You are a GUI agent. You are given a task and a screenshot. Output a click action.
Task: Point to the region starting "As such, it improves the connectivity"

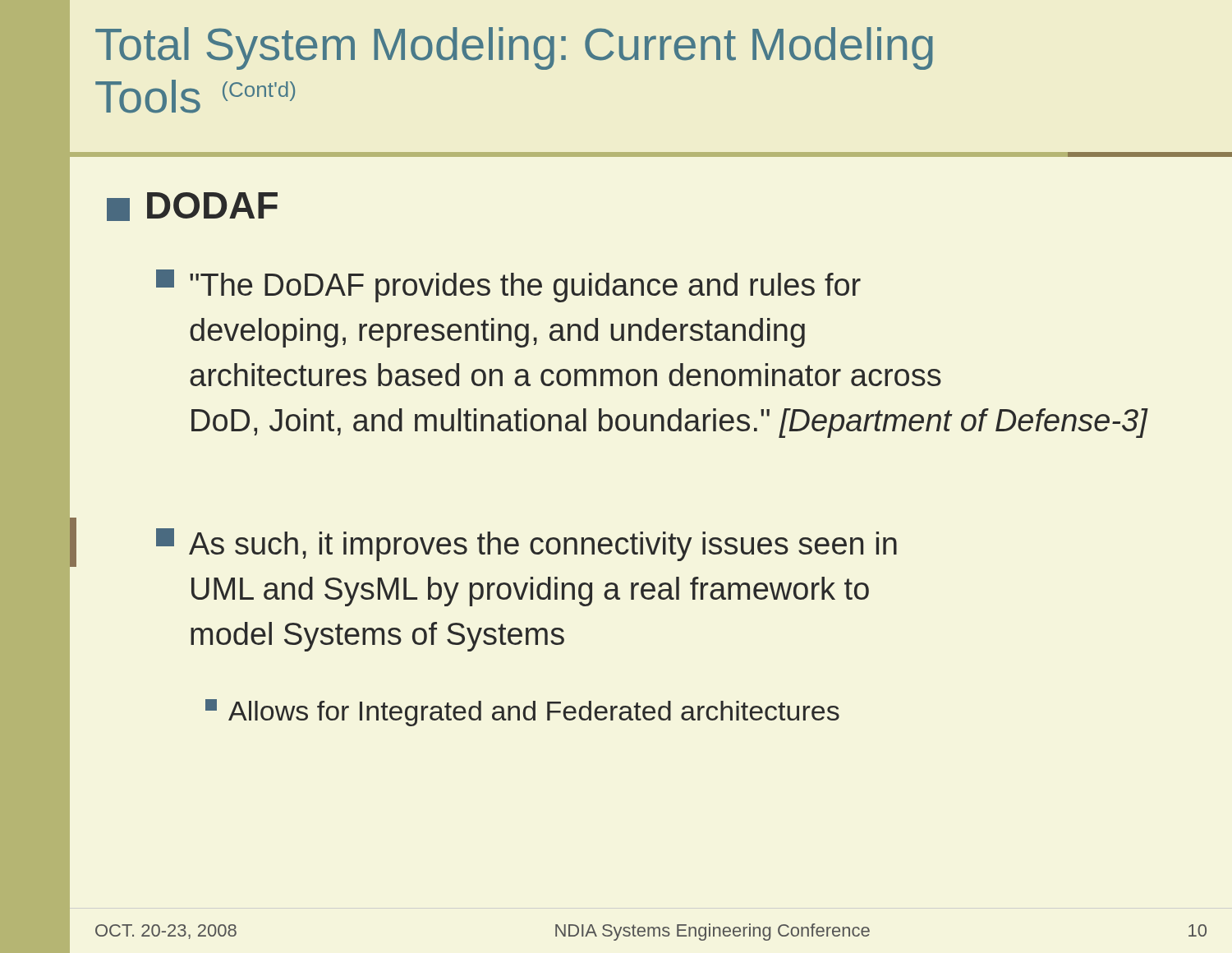(x=653, y=590)
